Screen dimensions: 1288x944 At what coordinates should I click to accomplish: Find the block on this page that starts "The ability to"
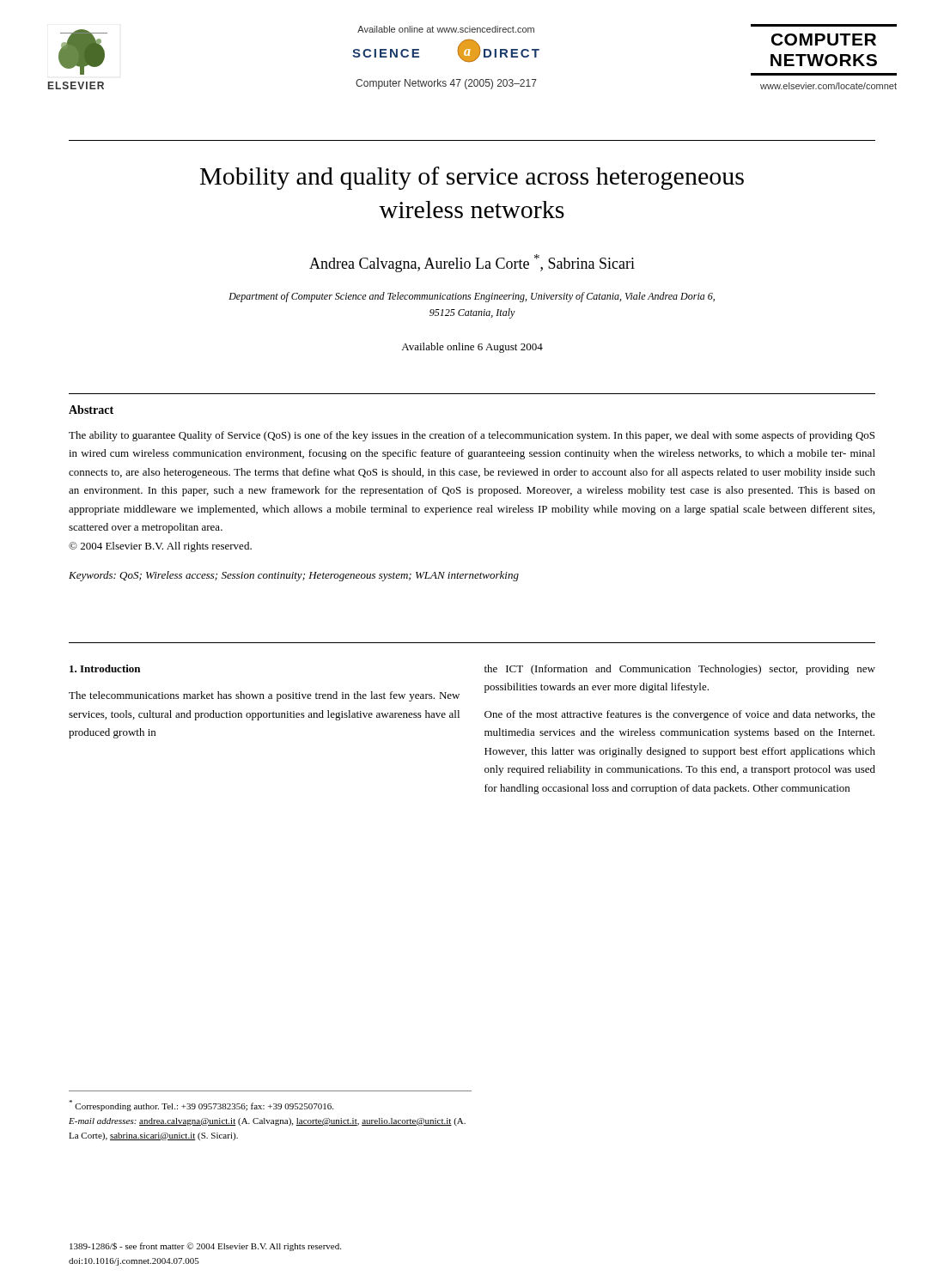click(472, 490)
